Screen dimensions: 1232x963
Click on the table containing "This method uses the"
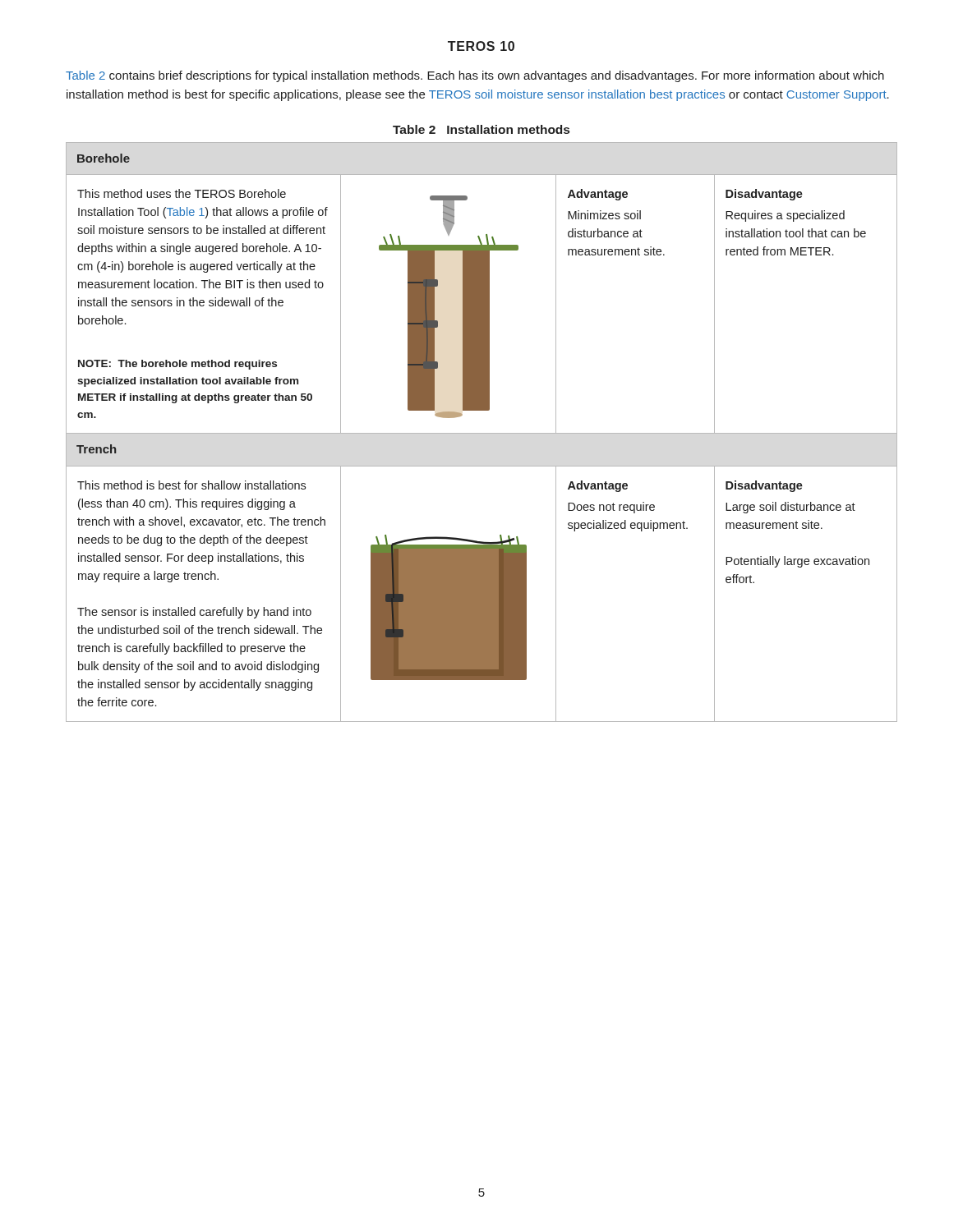(482, 432)
